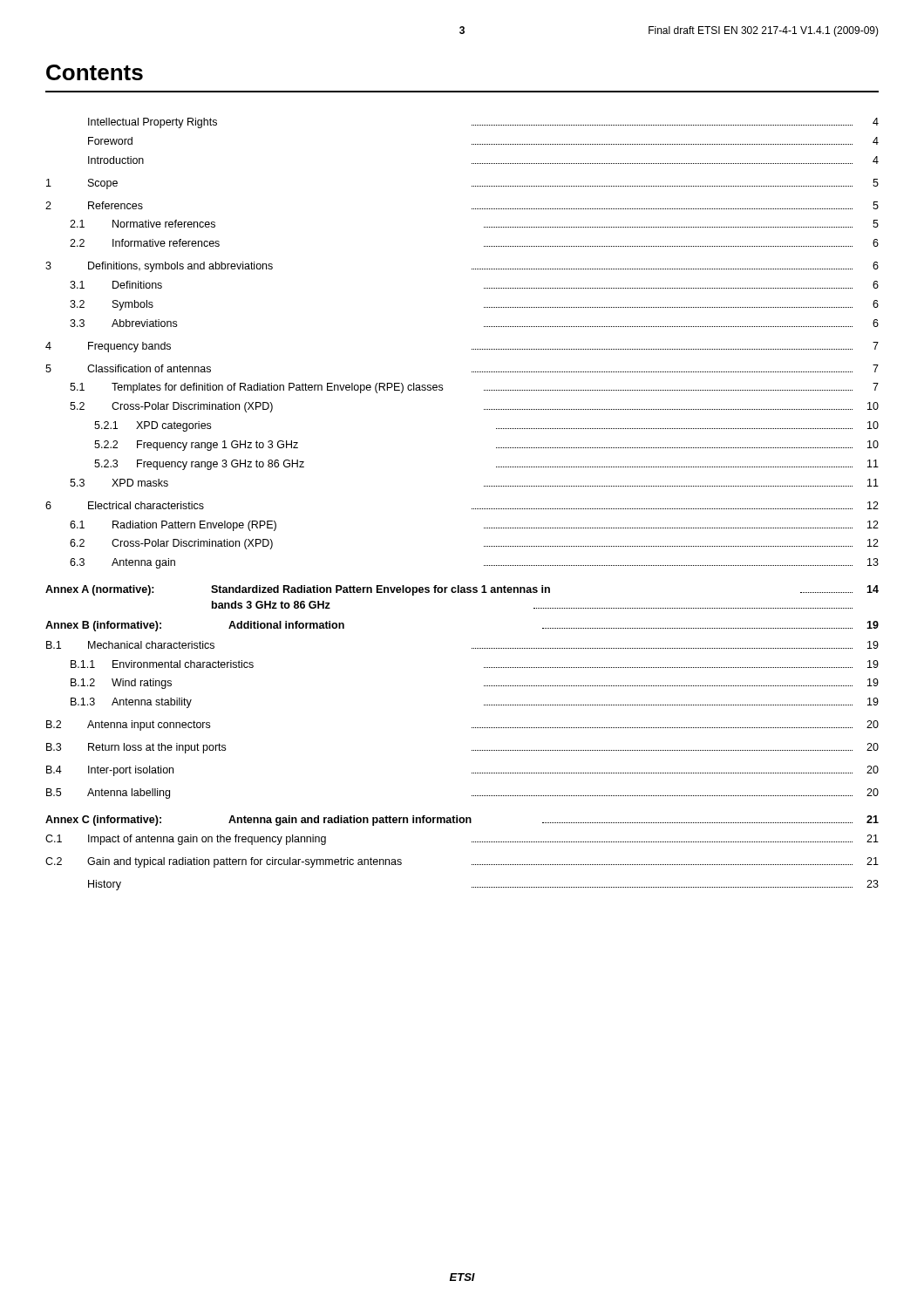Click on the list item that says "Foreword 4"
924x1308 pixels.
point(483,142)
